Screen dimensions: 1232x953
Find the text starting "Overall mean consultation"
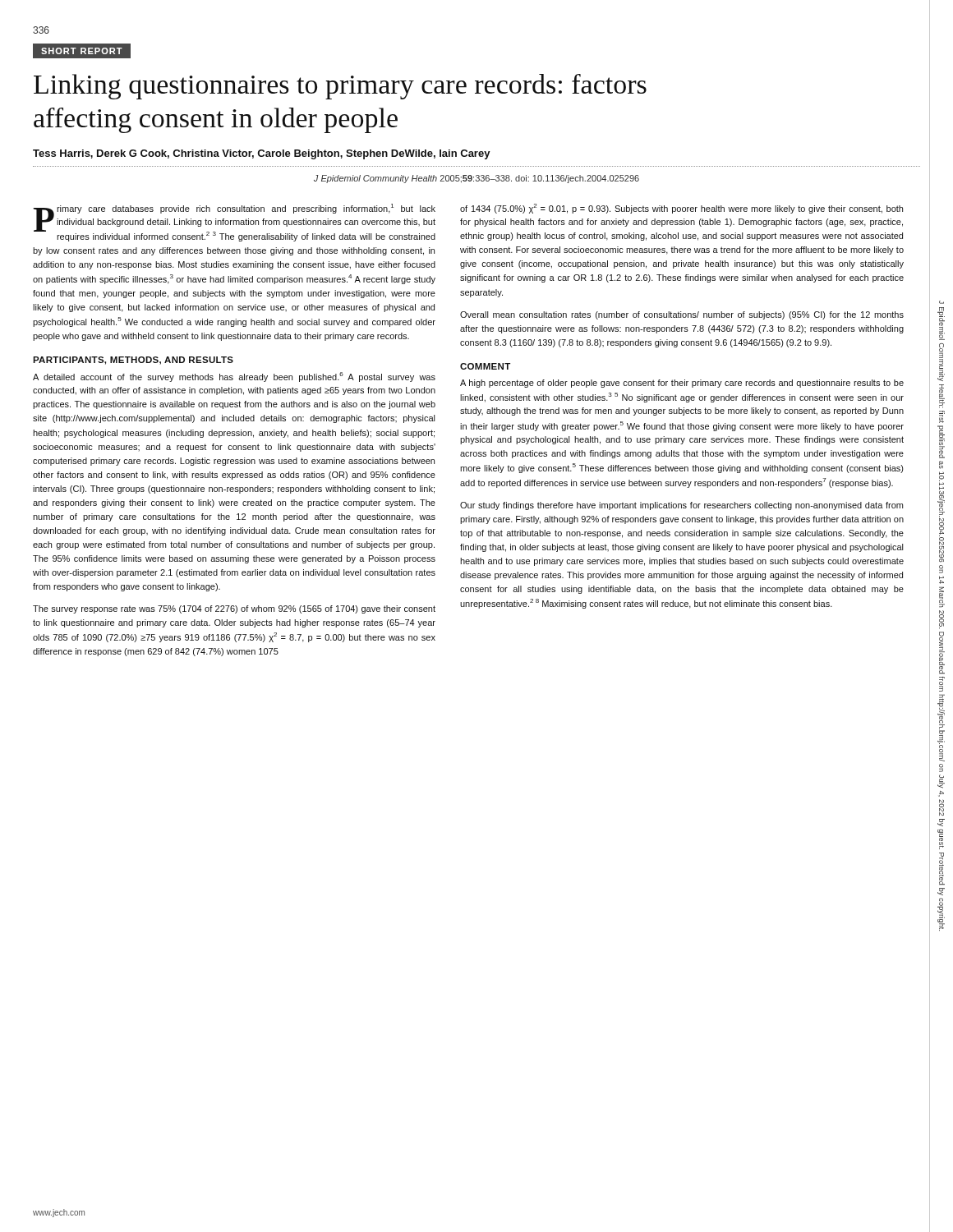(x=682, y=328)
